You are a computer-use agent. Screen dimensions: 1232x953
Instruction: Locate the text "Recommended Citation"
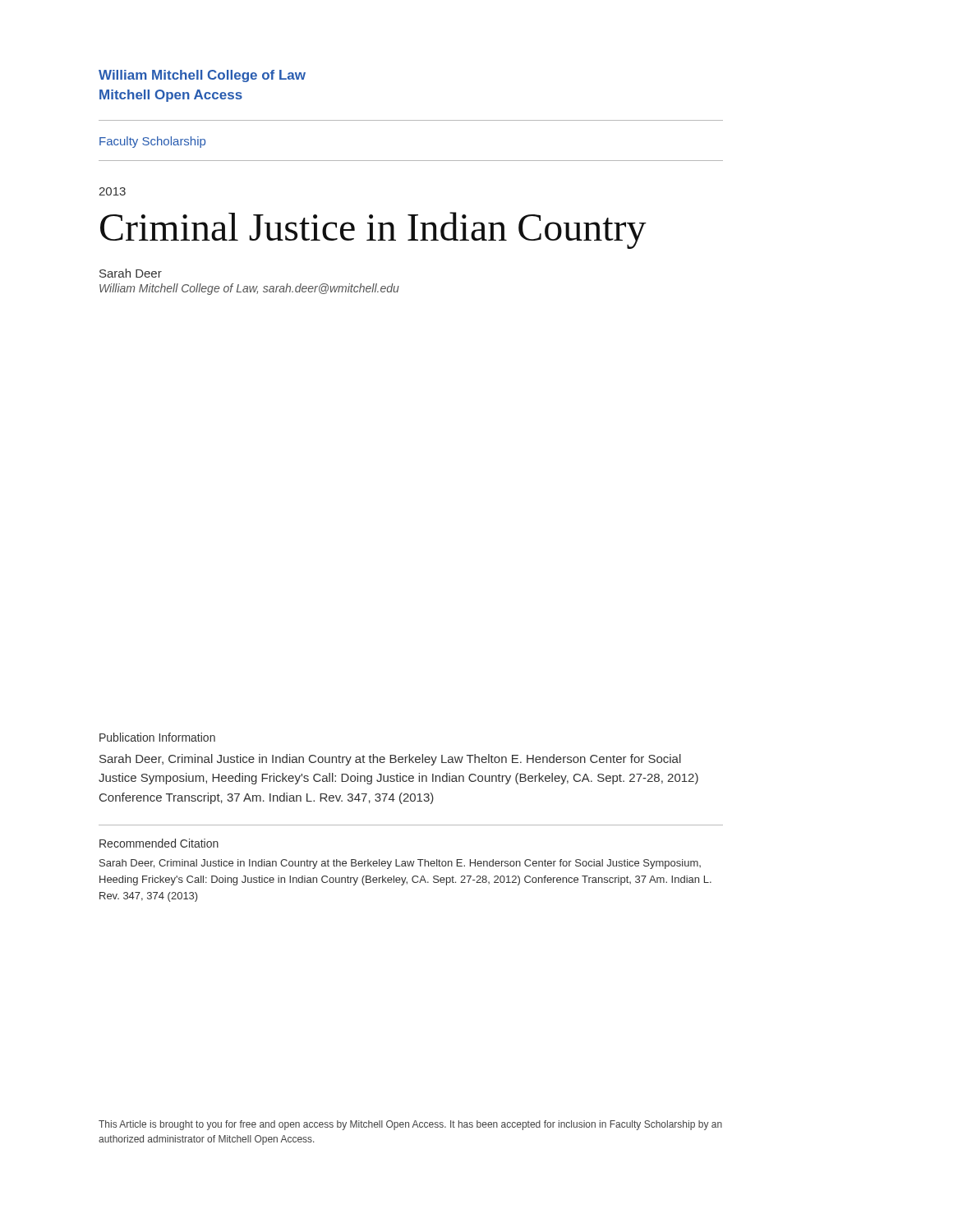point(159,843)
